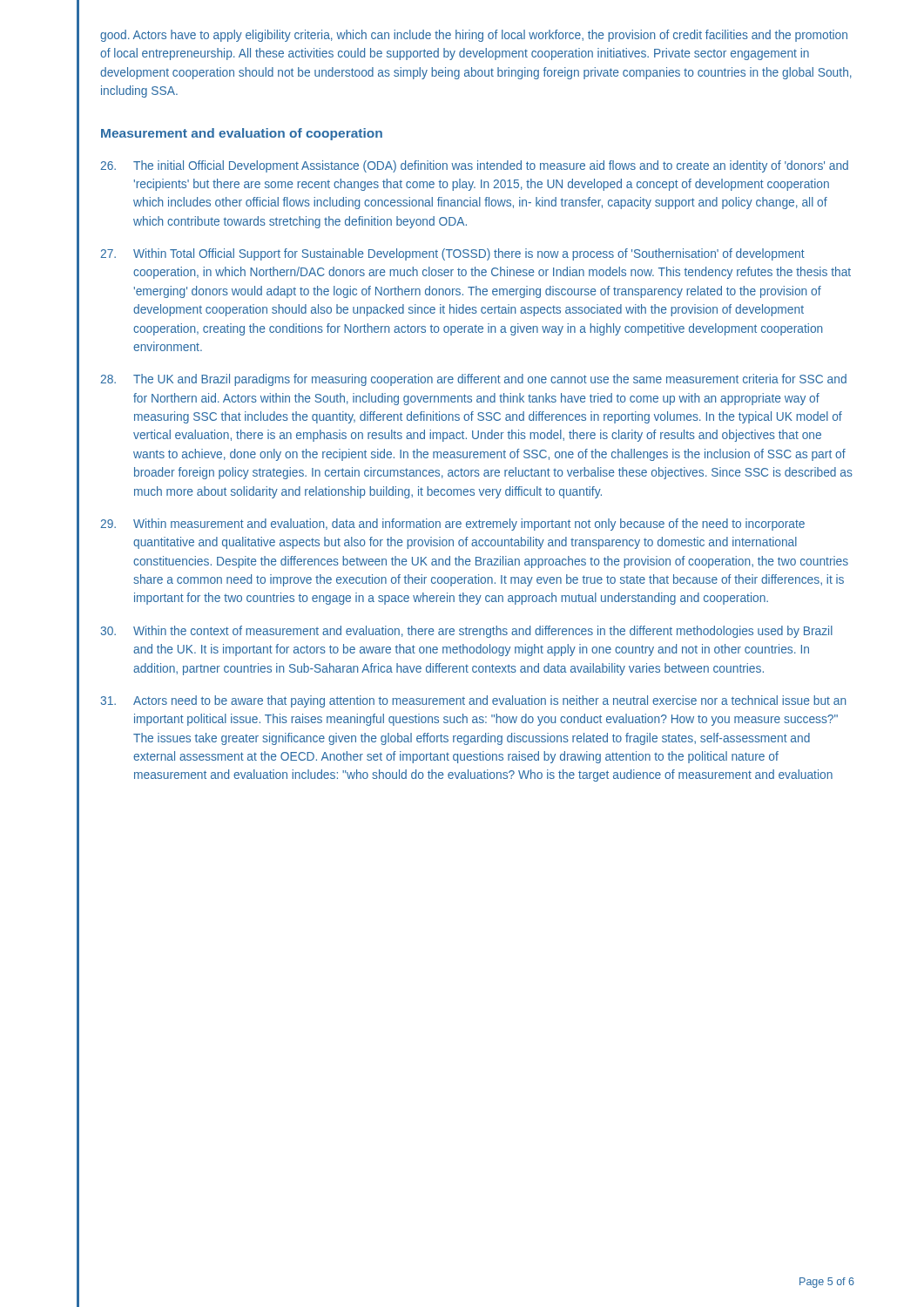Where is the passage that starts "27. Within Total Official Support for Sustainable"?
The image size is (924, 1307).
(477, 301)
